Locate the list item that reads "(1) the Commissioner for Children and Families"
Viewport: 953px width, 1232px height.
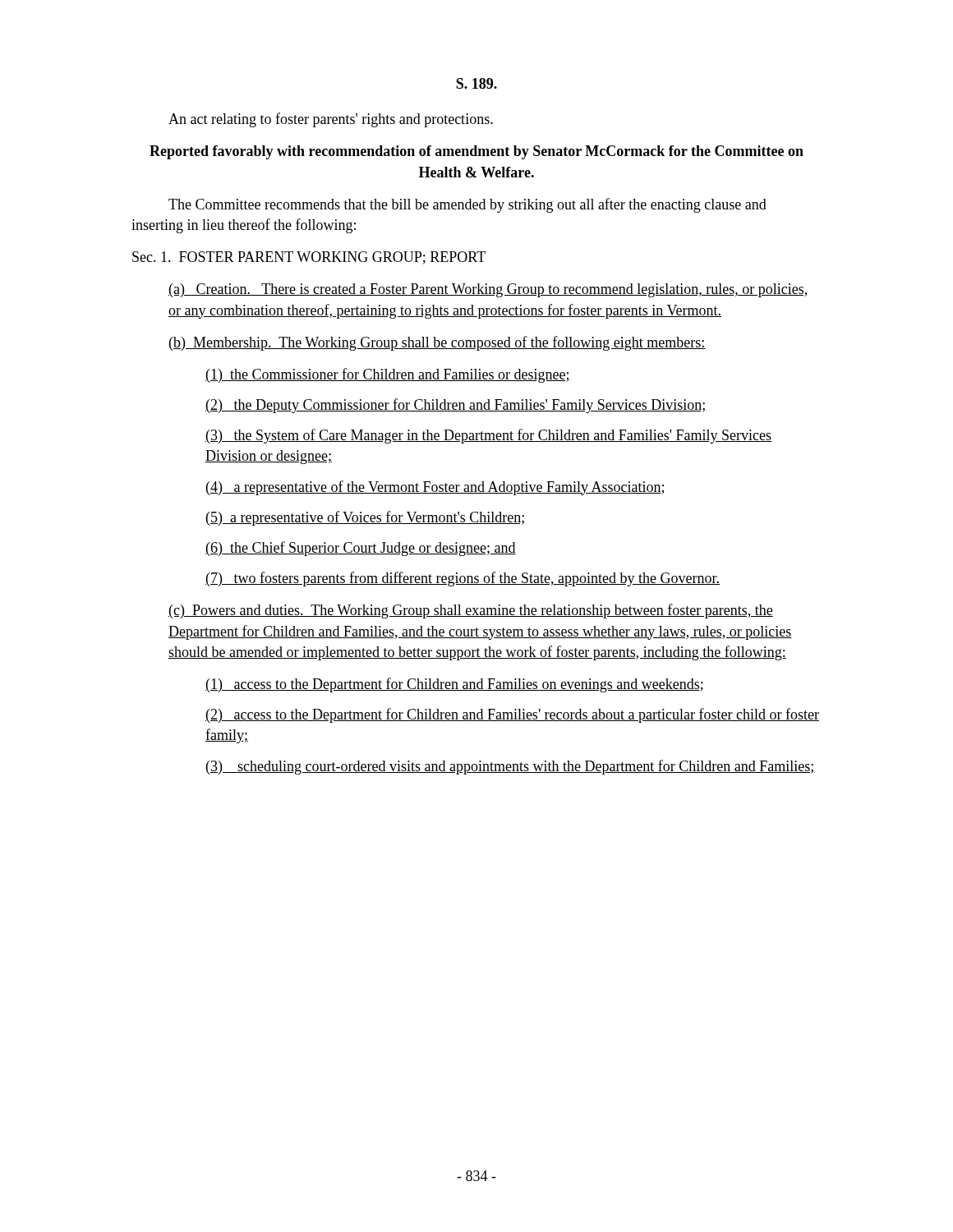(388, 374)
